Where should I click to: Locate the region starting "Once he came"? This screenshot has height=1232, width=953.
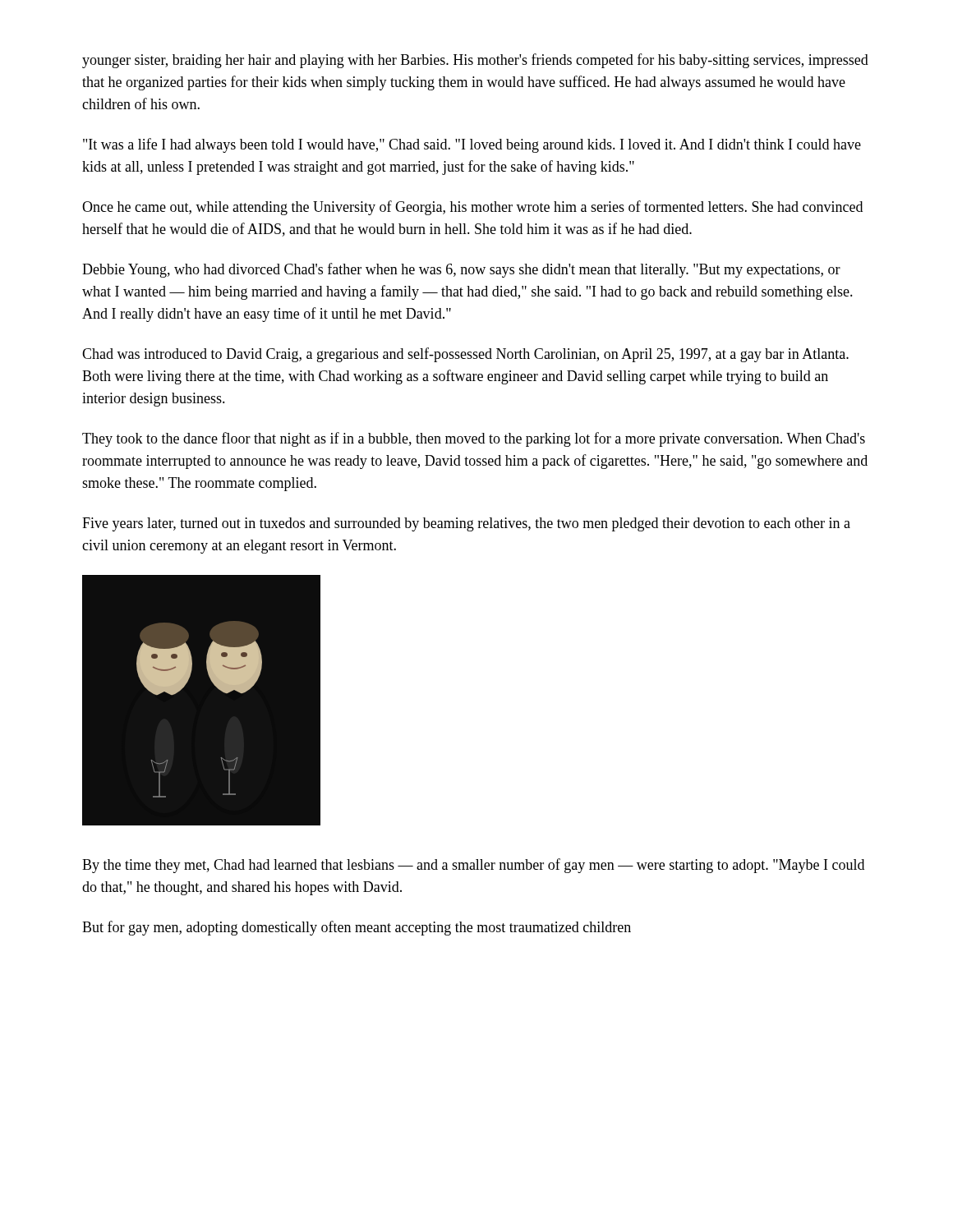473,218
